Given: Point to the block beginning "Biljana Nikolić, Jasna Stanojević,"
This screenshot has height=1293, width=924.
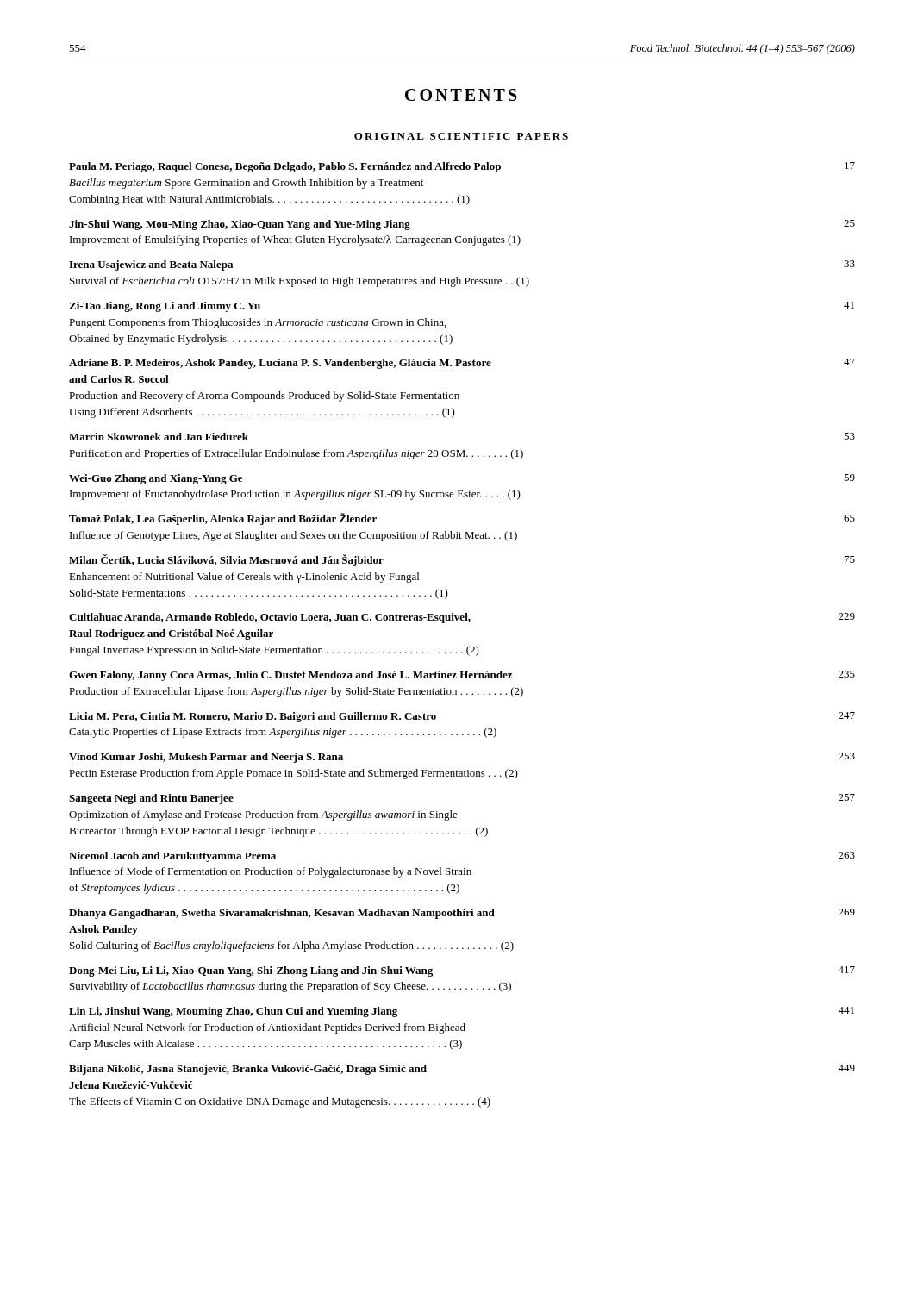Looking at the screenshot, I should [x=250, y=1069].
